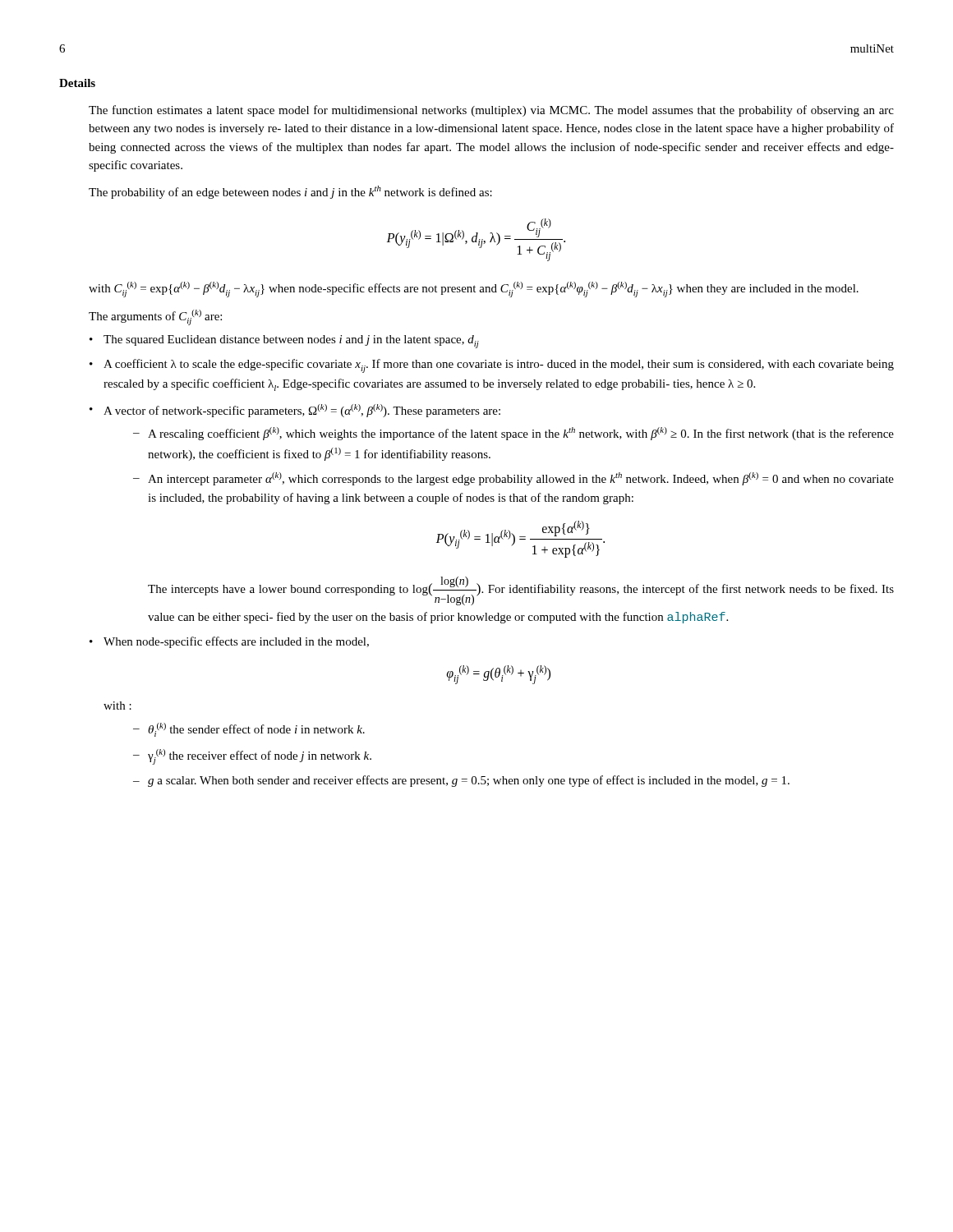Locate the text block that says "The intercepts have a lower bound corresponding to"
The image size is (953, 1232).
click(521, 598)
